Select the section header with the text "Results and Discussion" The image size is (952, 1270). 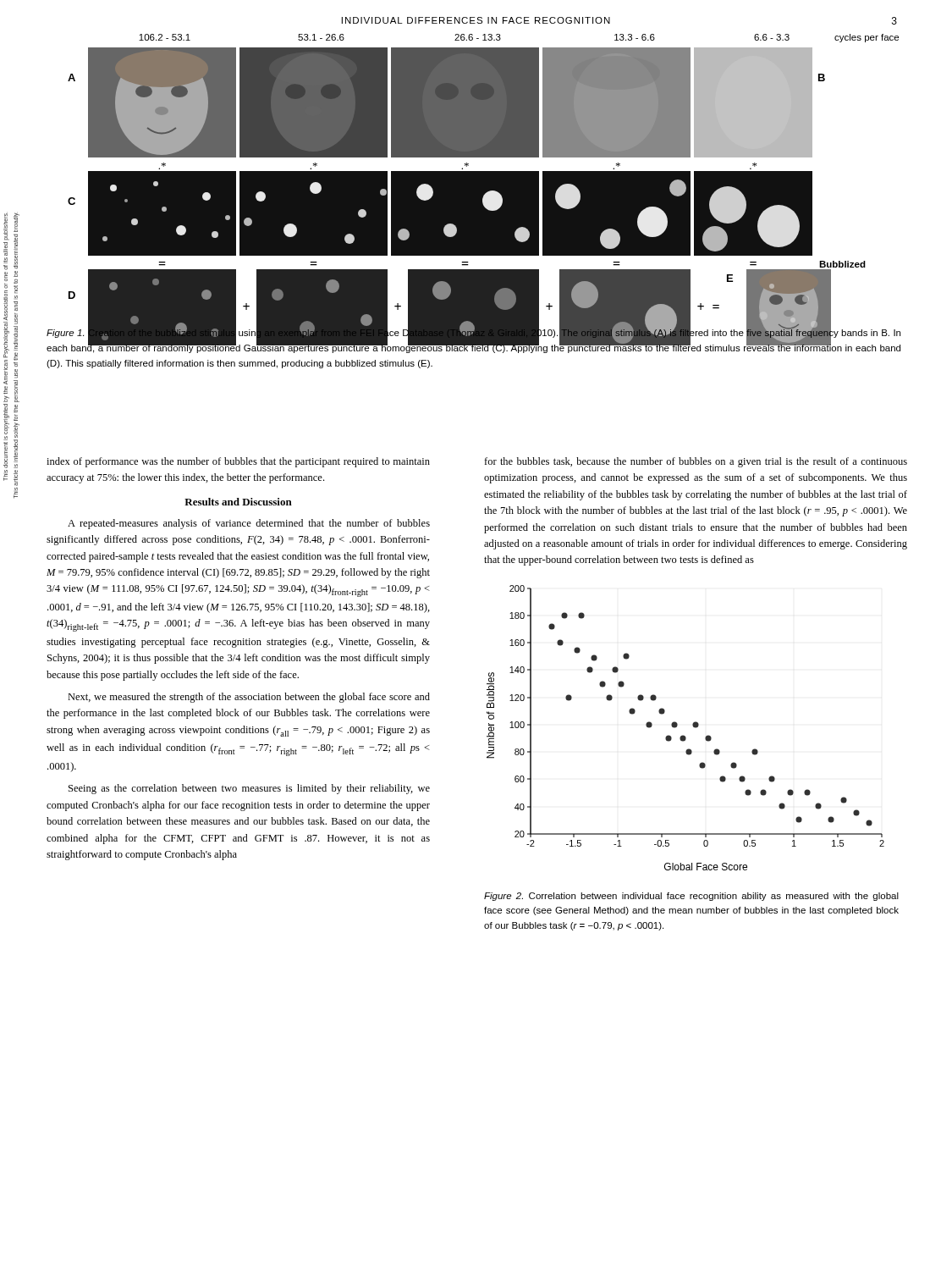[238, 501]
